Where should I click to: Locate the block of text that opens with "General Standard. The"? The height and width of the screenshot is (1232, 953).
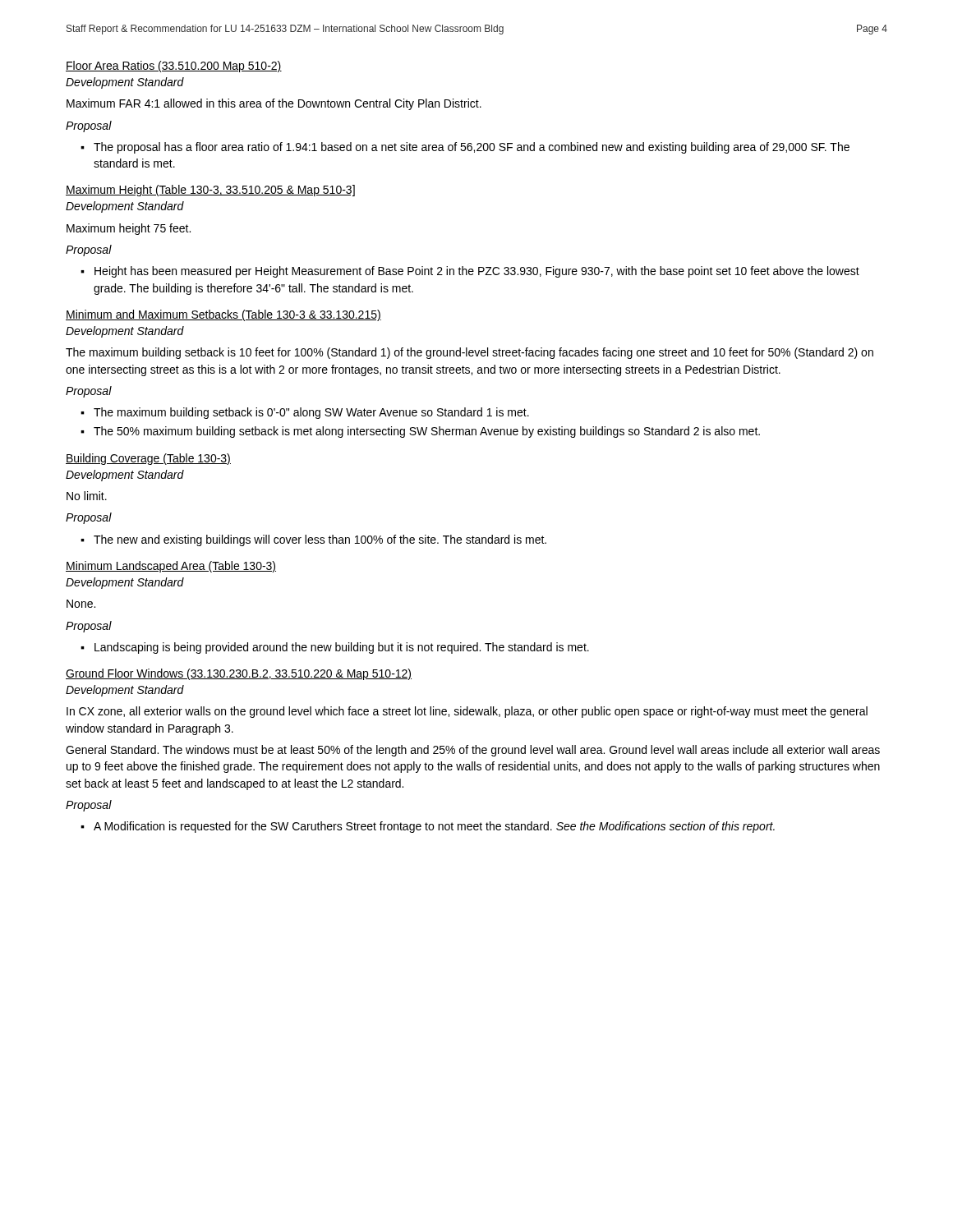tap(473, 767)
